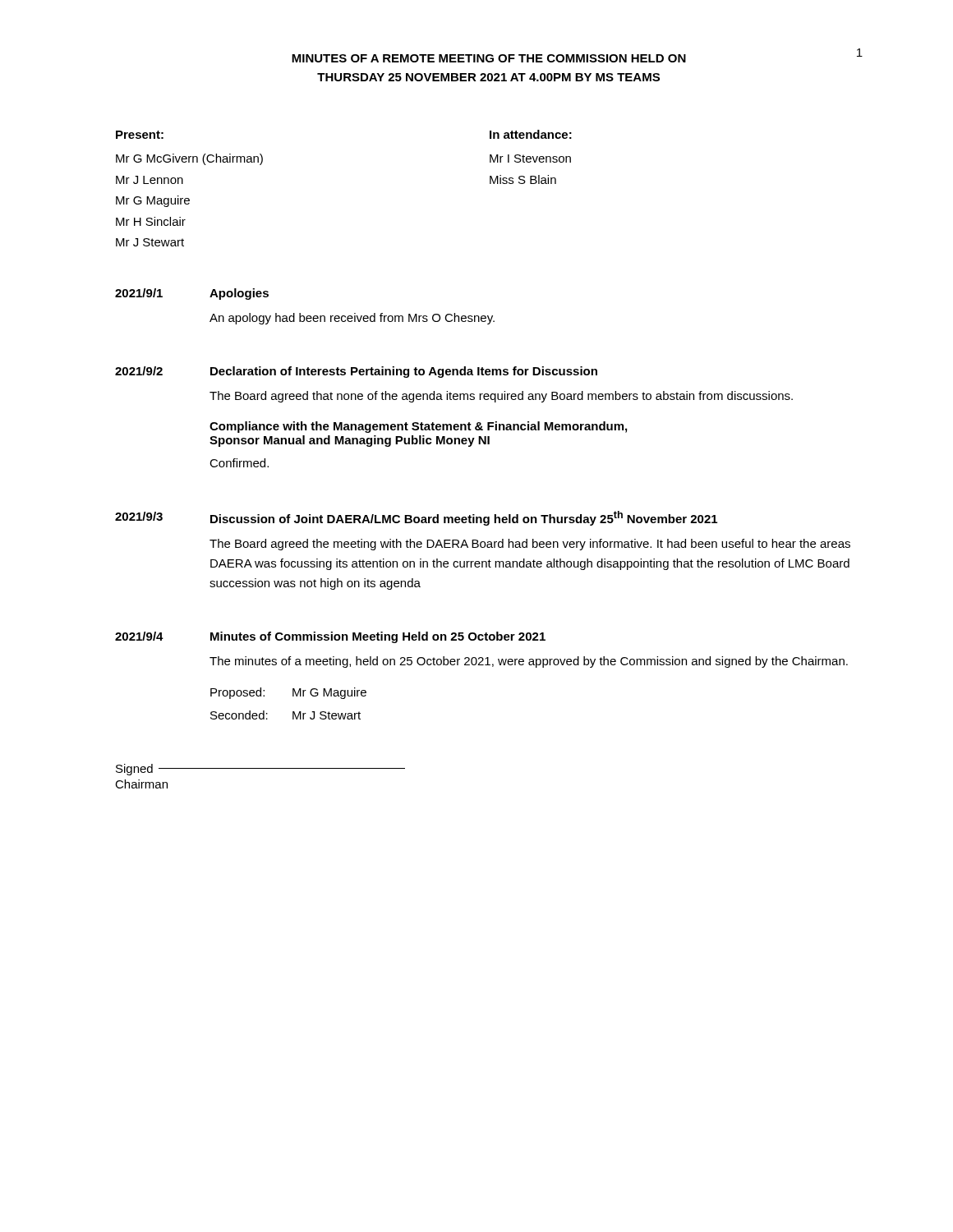The image size is (953, 1232).
Task: Point to the element starting "Compliance with the Management Statement"
Action: click(419, 432)
